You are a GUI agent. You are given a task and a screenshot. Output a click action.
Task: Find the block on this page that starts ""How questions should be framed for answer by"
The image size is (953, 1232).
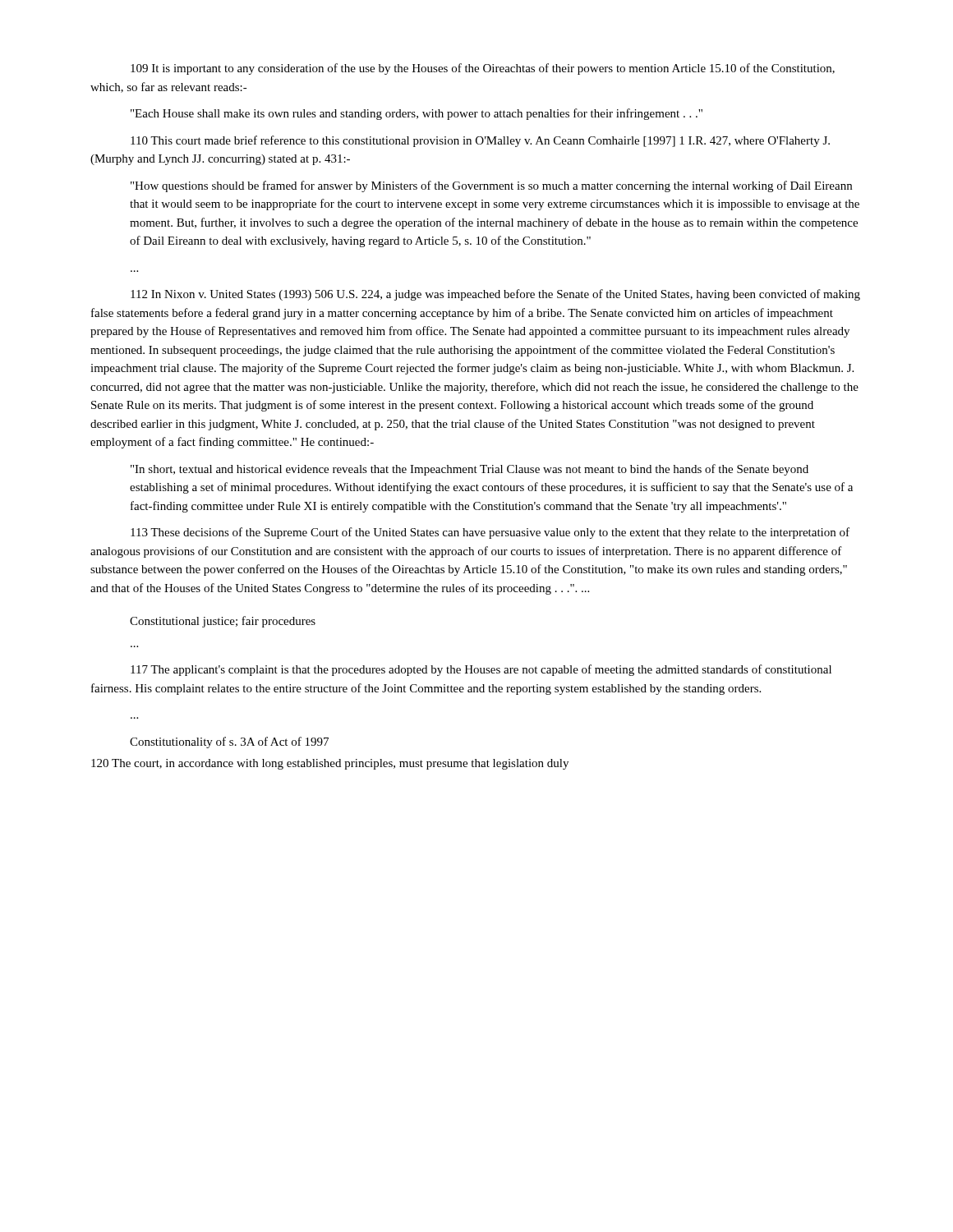(496, 213)
